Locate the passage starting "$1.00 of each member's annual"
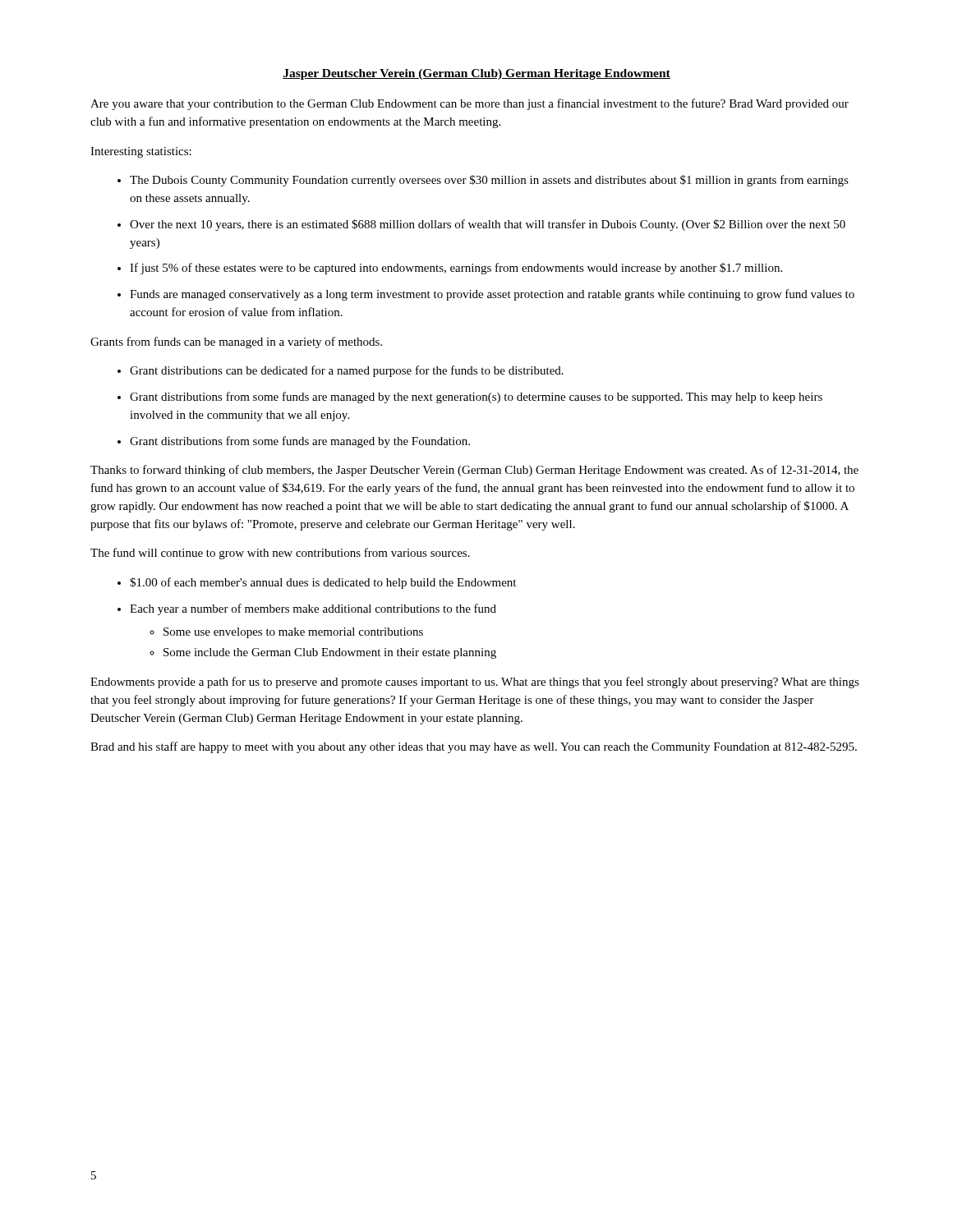This screenshot has width=953, height=1232. pyautogui.click(x=323, y=582)
